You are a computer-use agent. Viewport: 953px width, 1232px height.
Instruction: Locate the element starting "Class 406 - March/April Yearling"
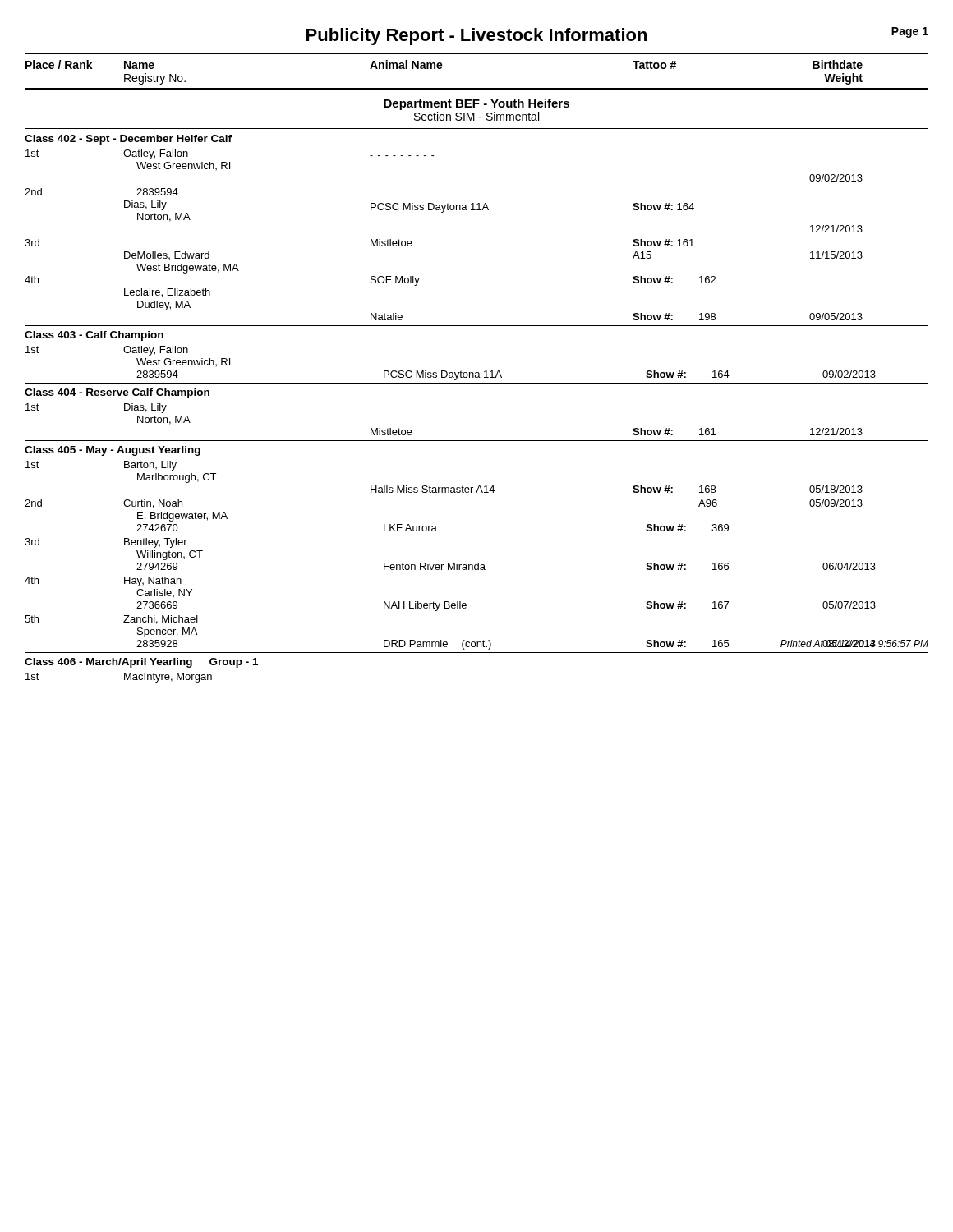pyautogui.click(x=109, y=662)
